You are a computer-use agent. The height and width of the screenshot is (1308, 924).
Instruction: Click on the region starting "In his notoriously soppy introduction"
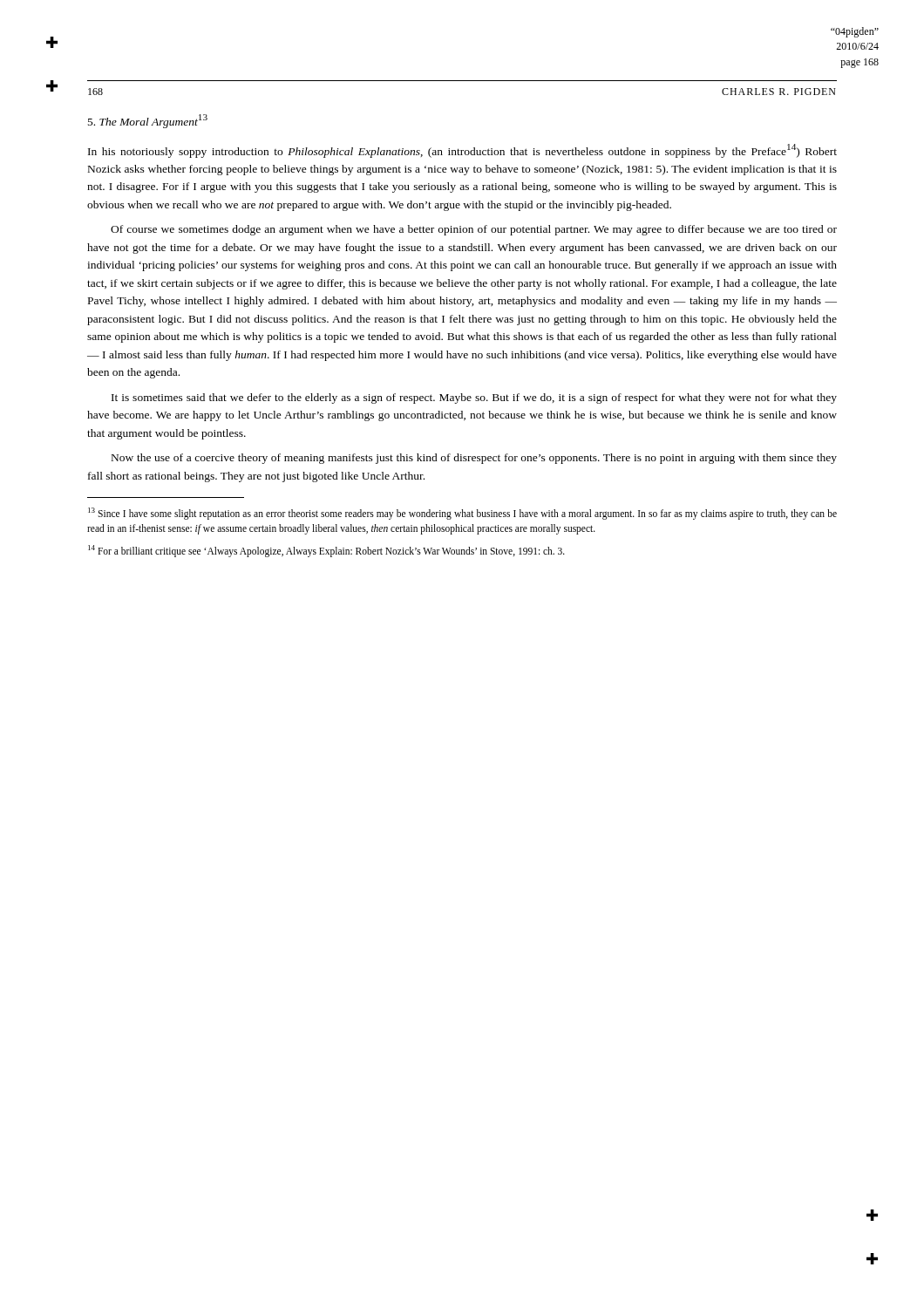[462, 176]
